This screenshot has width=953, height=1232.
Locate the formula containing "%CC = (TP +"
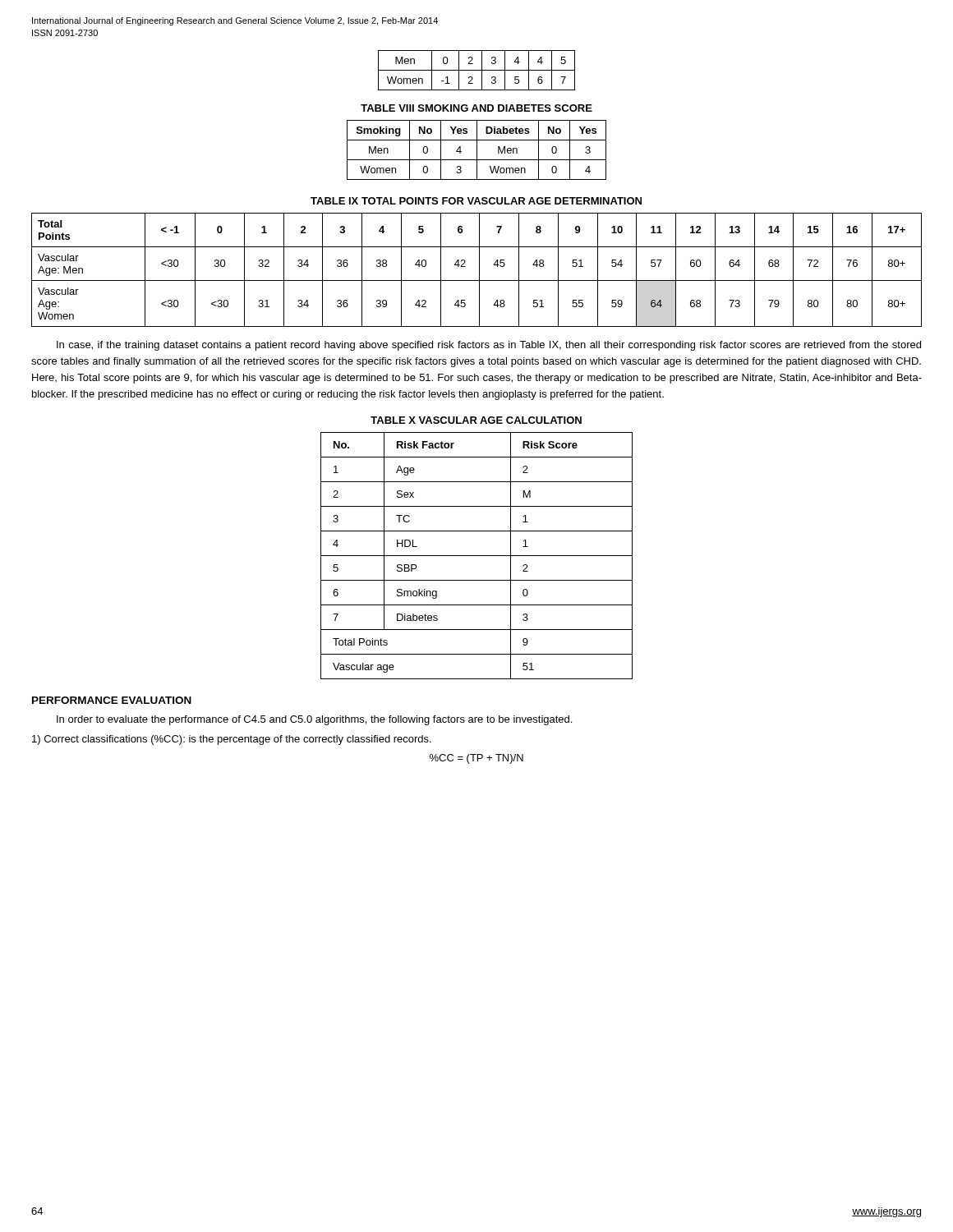476,757
